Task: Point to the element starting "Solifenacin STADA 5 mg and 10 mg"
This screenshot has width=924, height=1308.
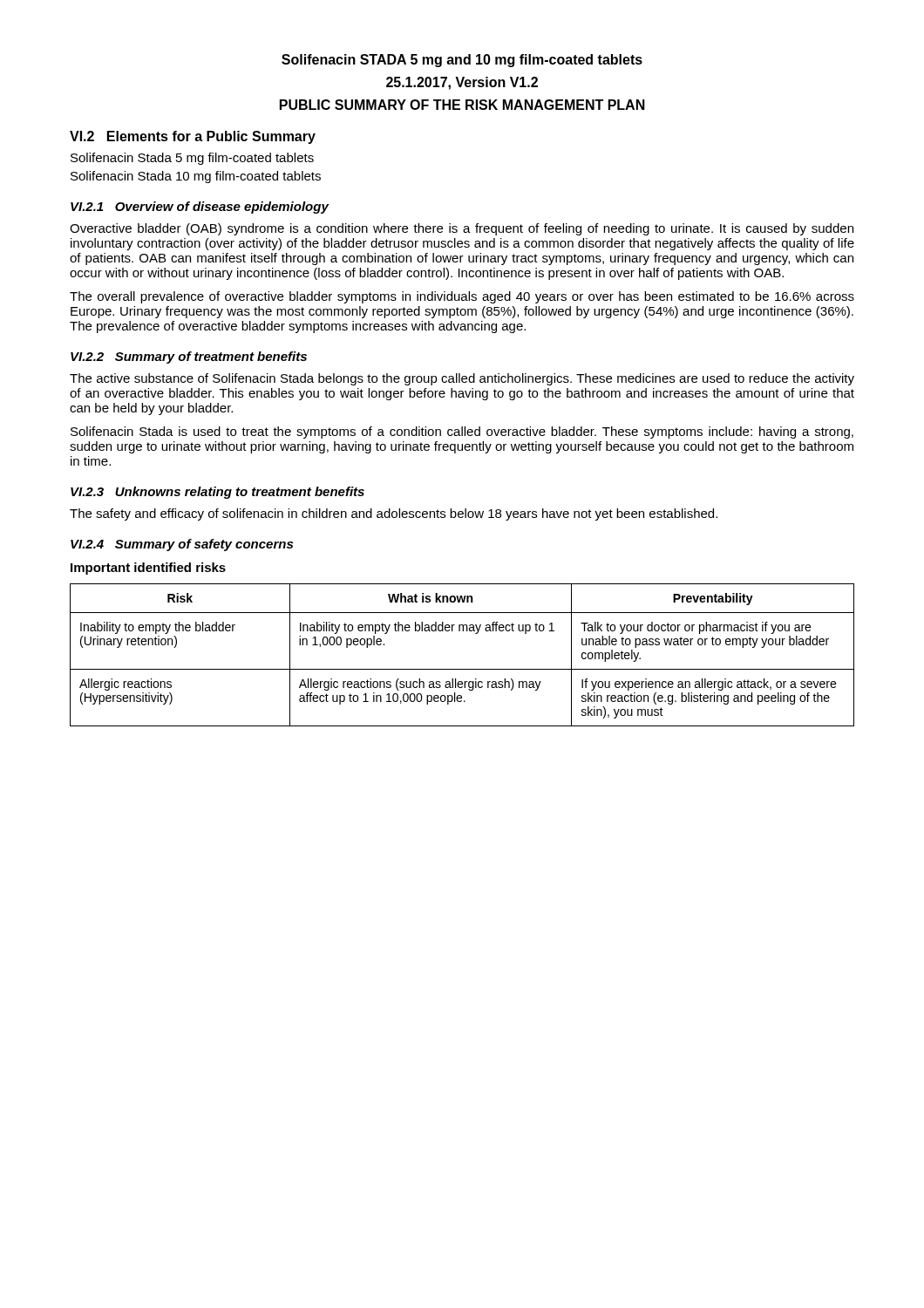Action: point(462,60)
